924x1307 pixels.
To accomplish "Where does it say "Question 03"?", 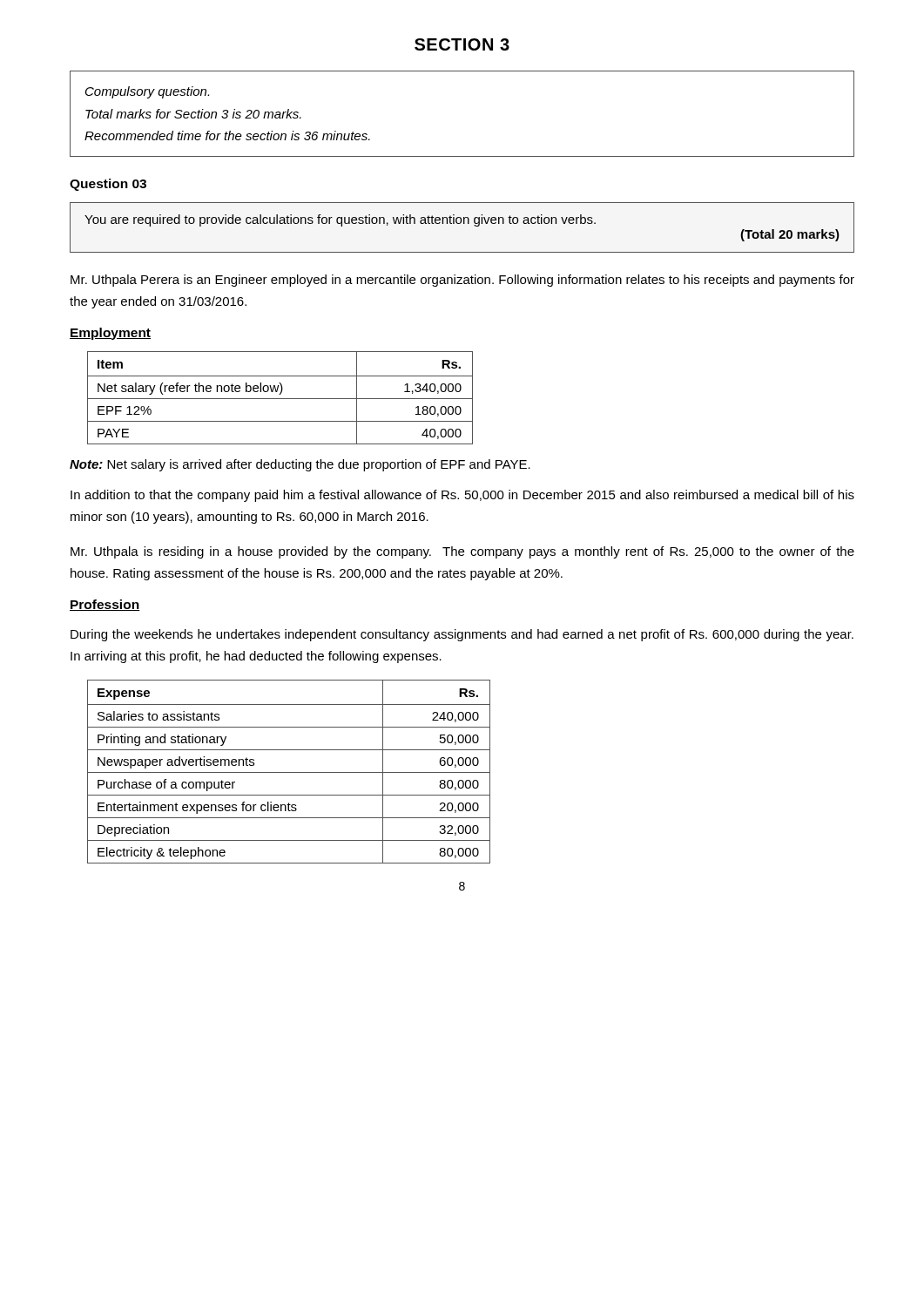I will [108, 183].
